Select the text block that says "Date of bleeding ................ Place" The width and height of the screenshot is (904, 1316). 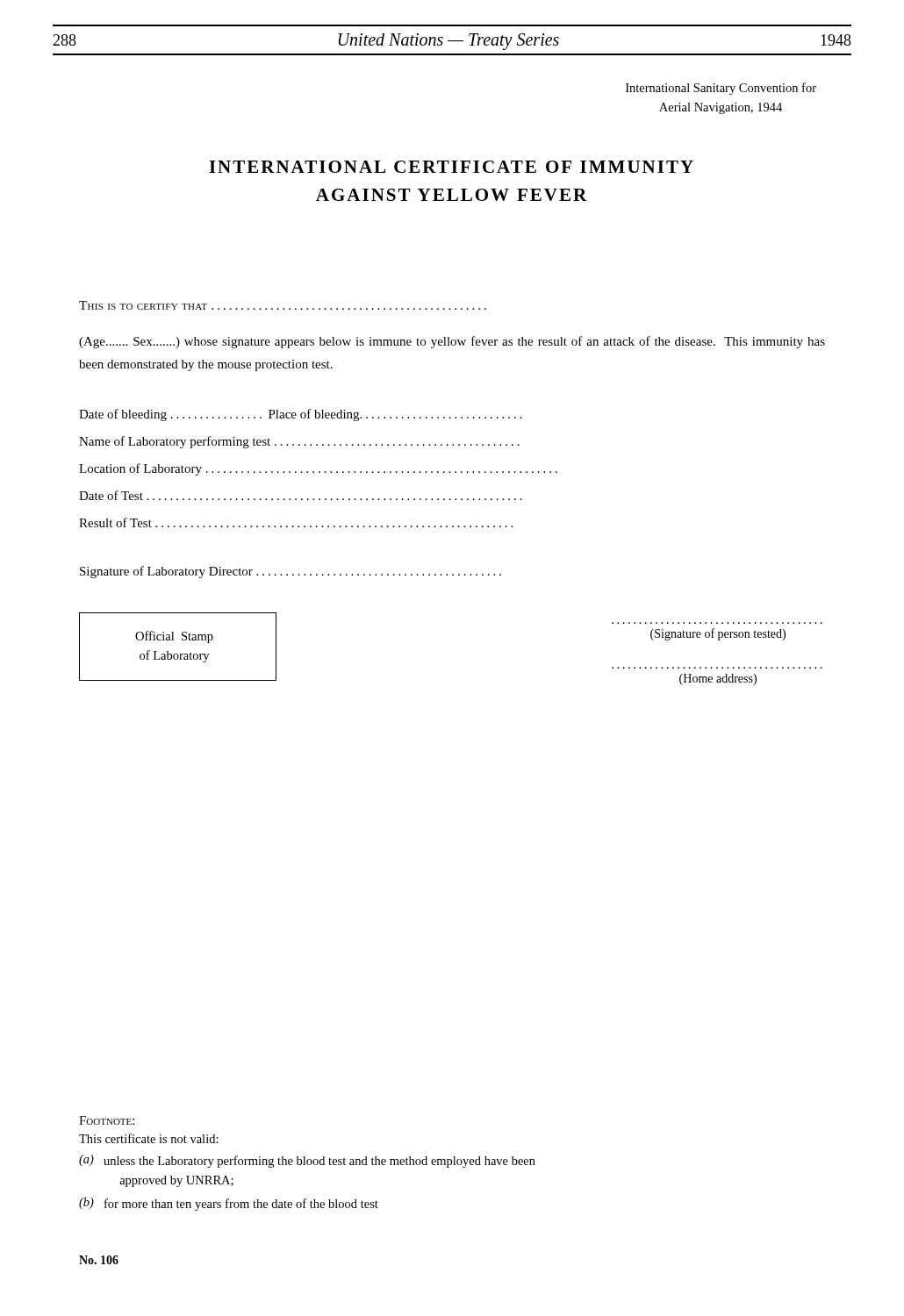tap(302, 414)
